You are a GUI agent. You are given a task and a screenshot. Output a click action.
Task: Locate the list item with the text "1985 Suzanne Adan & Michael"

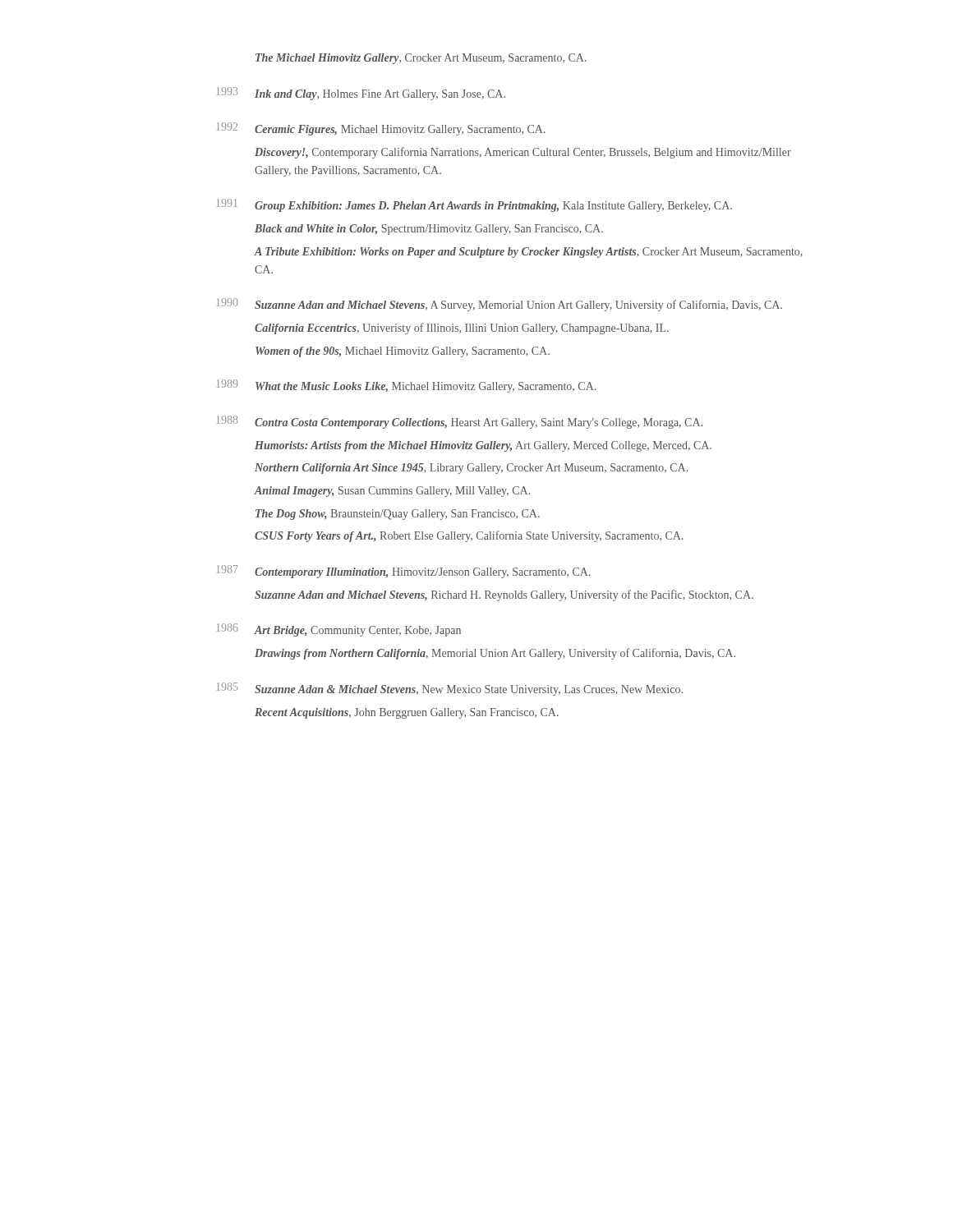501,701
